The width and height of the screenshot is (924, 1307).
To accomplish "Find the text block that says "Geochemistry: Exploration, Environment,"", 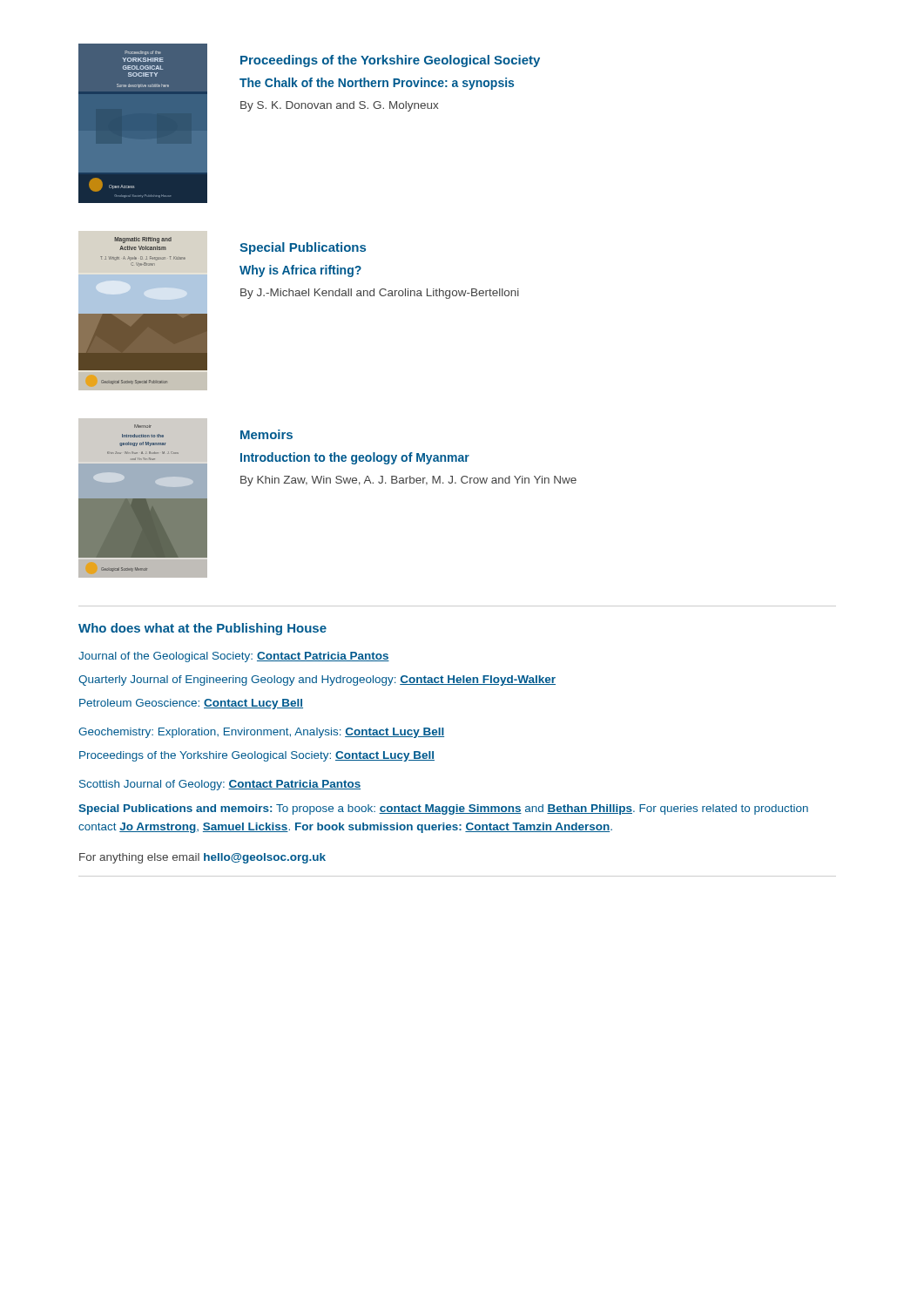I will click(x=261, y=733).
